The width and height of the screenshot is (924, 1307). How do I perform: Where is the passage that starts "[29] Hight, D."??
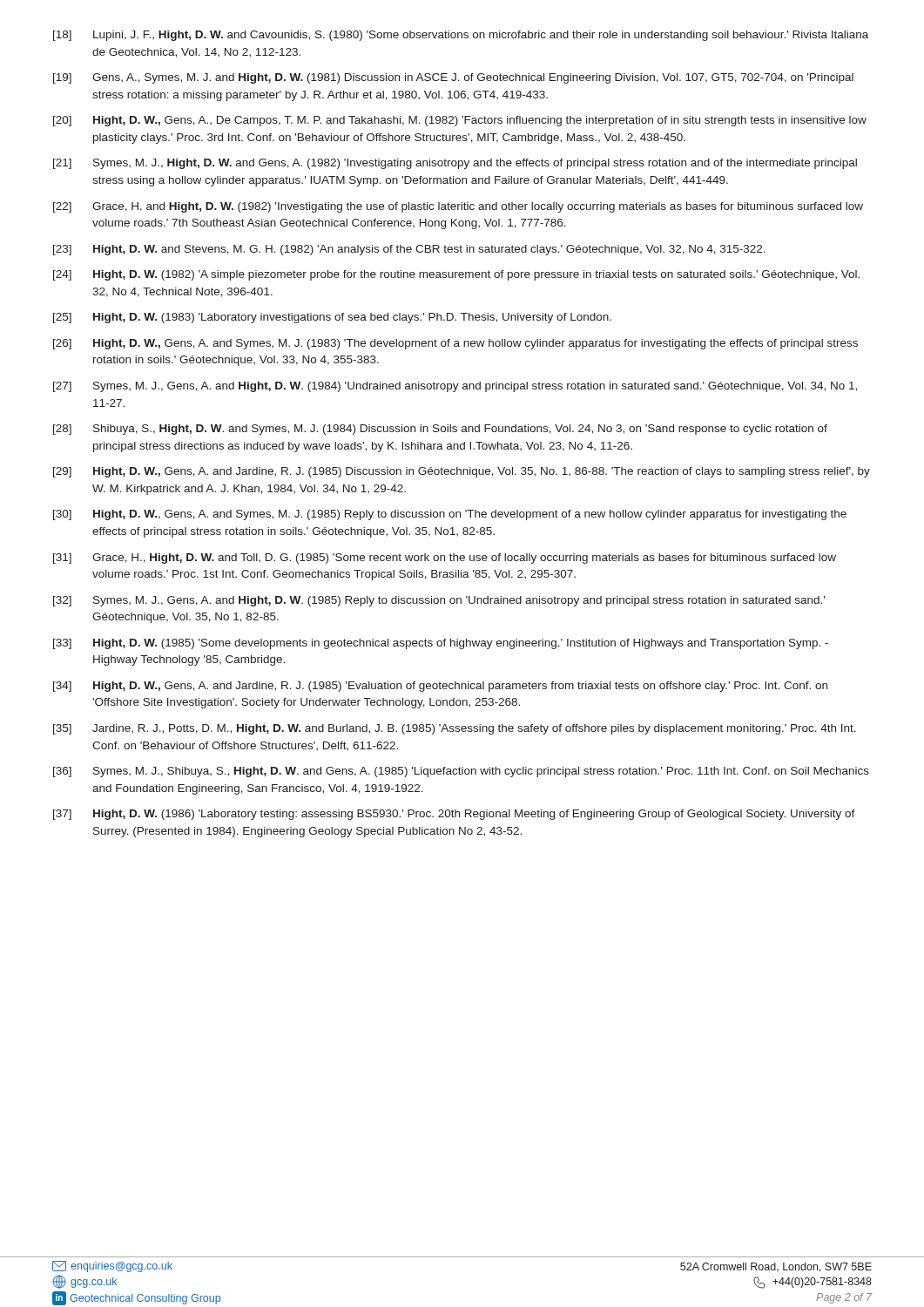point(462,480)
